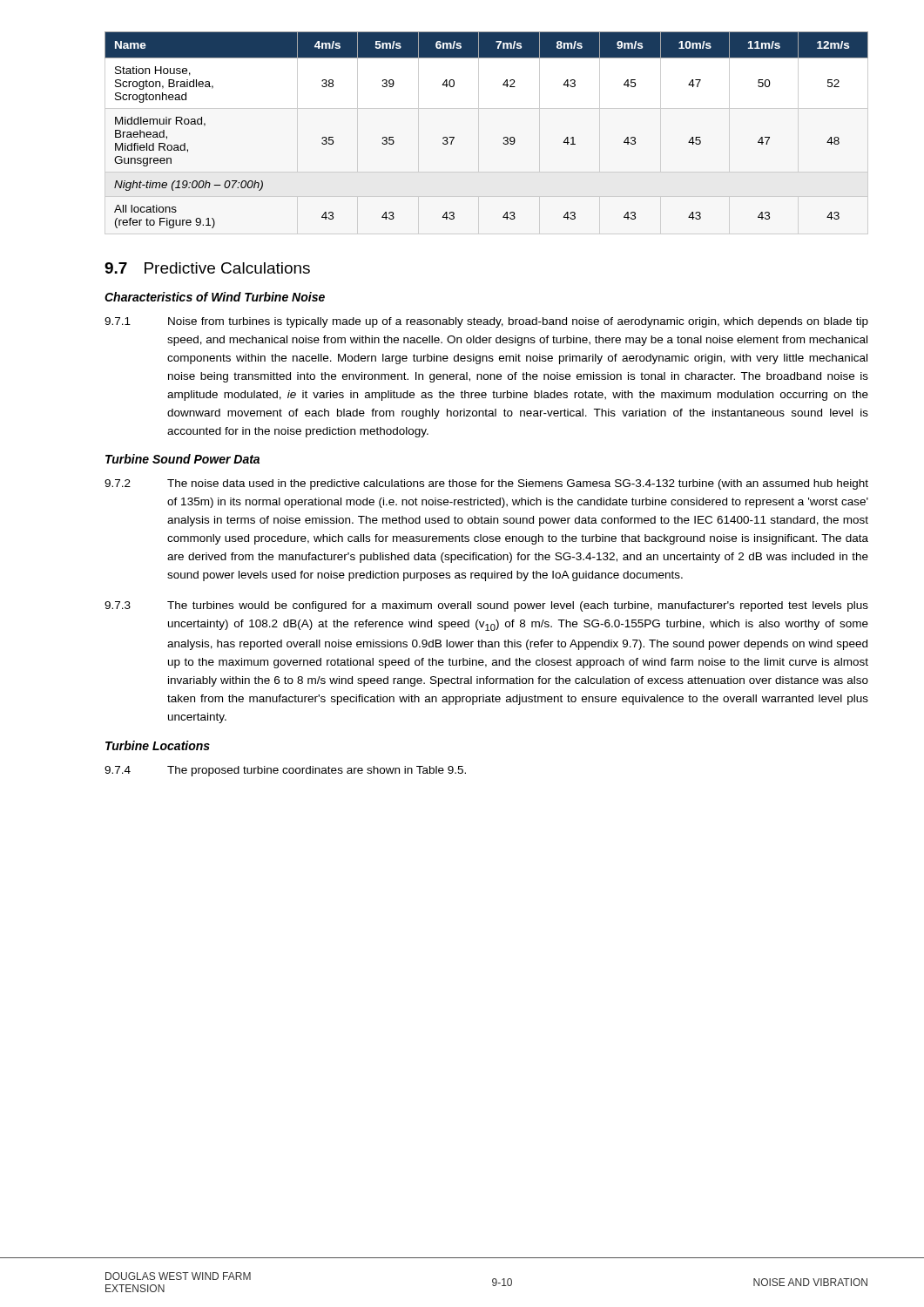Screen dimensions: 1307x924
Task: Find "Turbine Locations" on this page
Action: (157, 746)
